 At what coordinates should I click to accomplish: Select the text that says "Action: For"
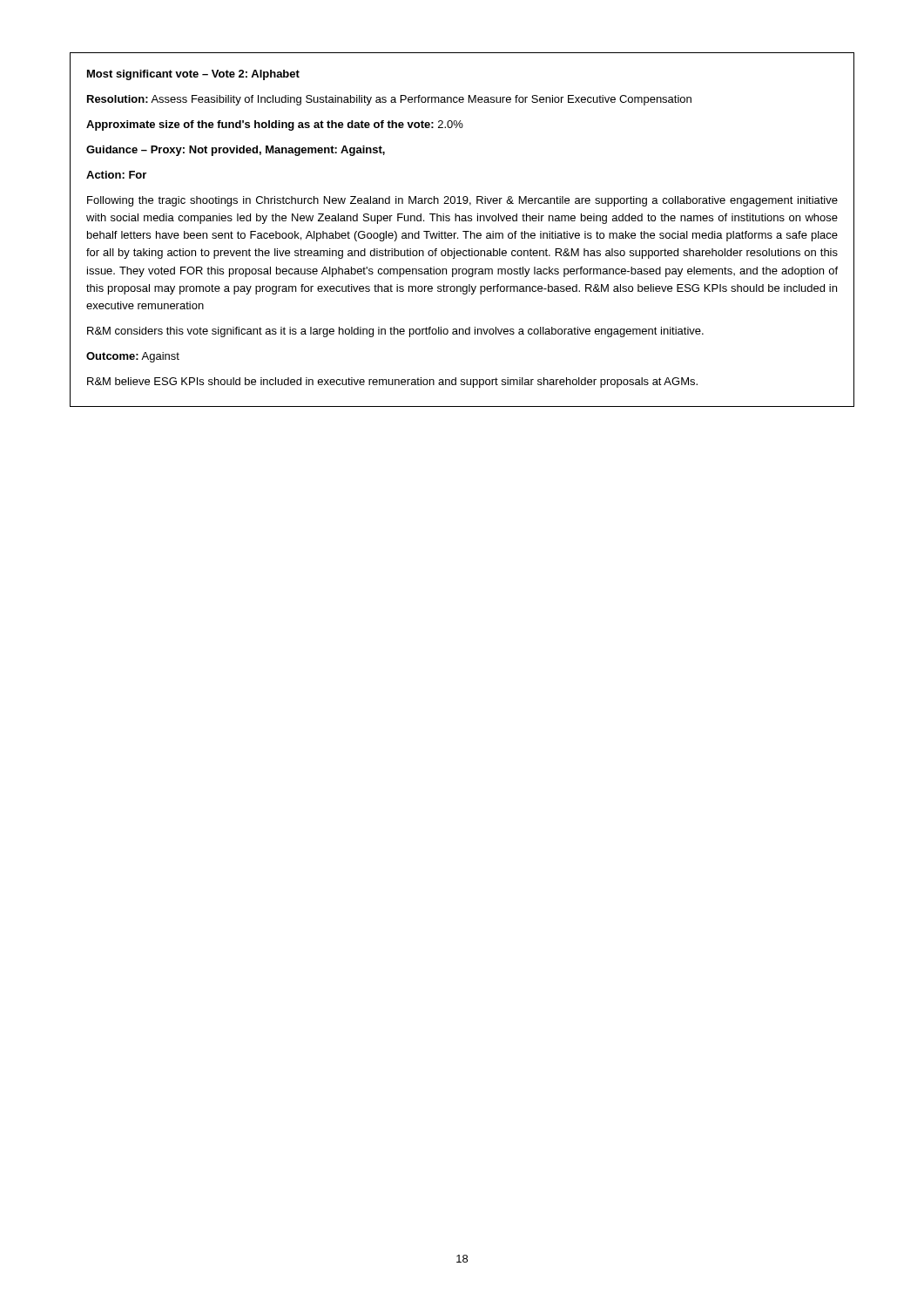116,175
